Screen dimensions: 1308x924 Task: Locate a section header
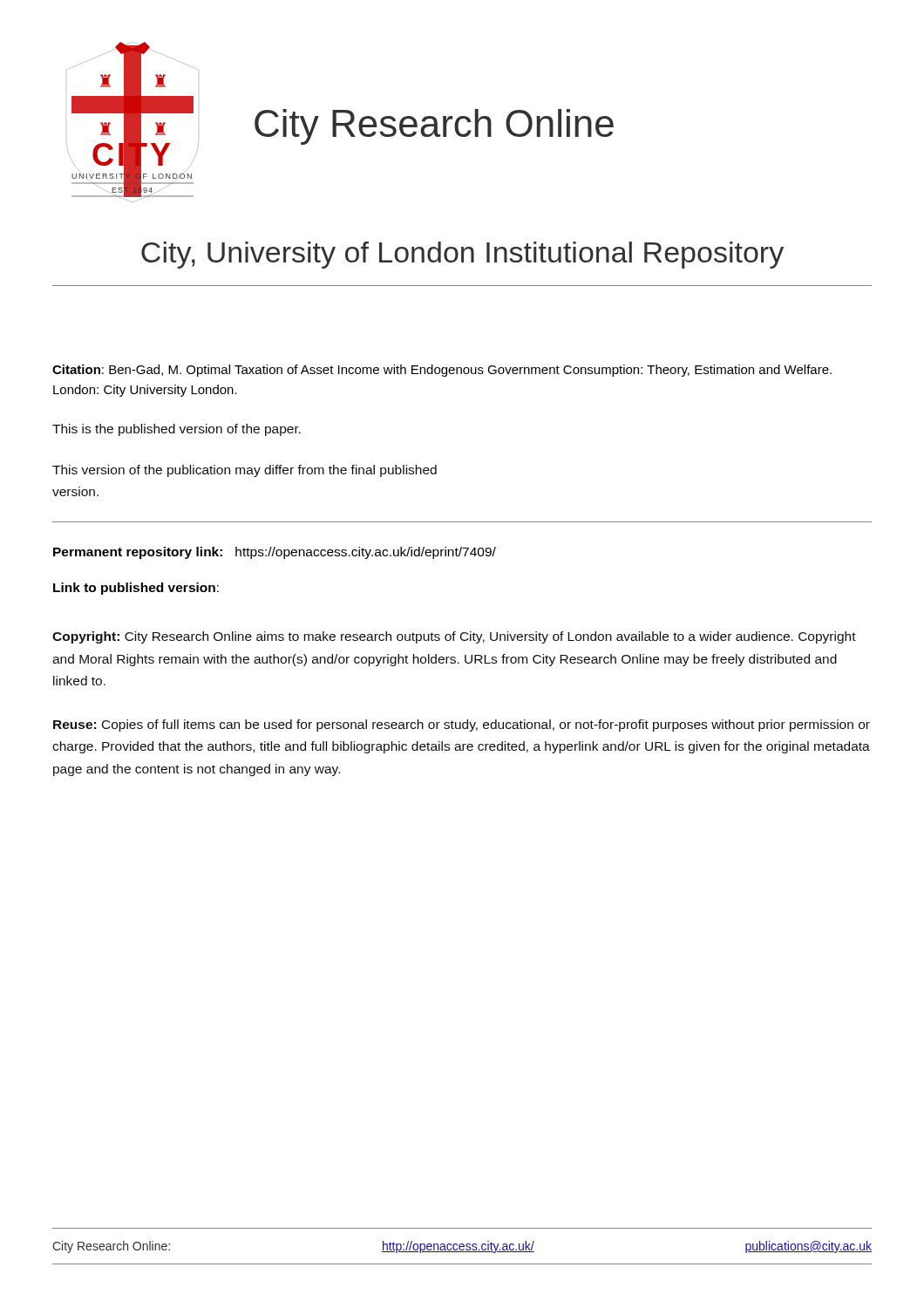pos(462,252)
